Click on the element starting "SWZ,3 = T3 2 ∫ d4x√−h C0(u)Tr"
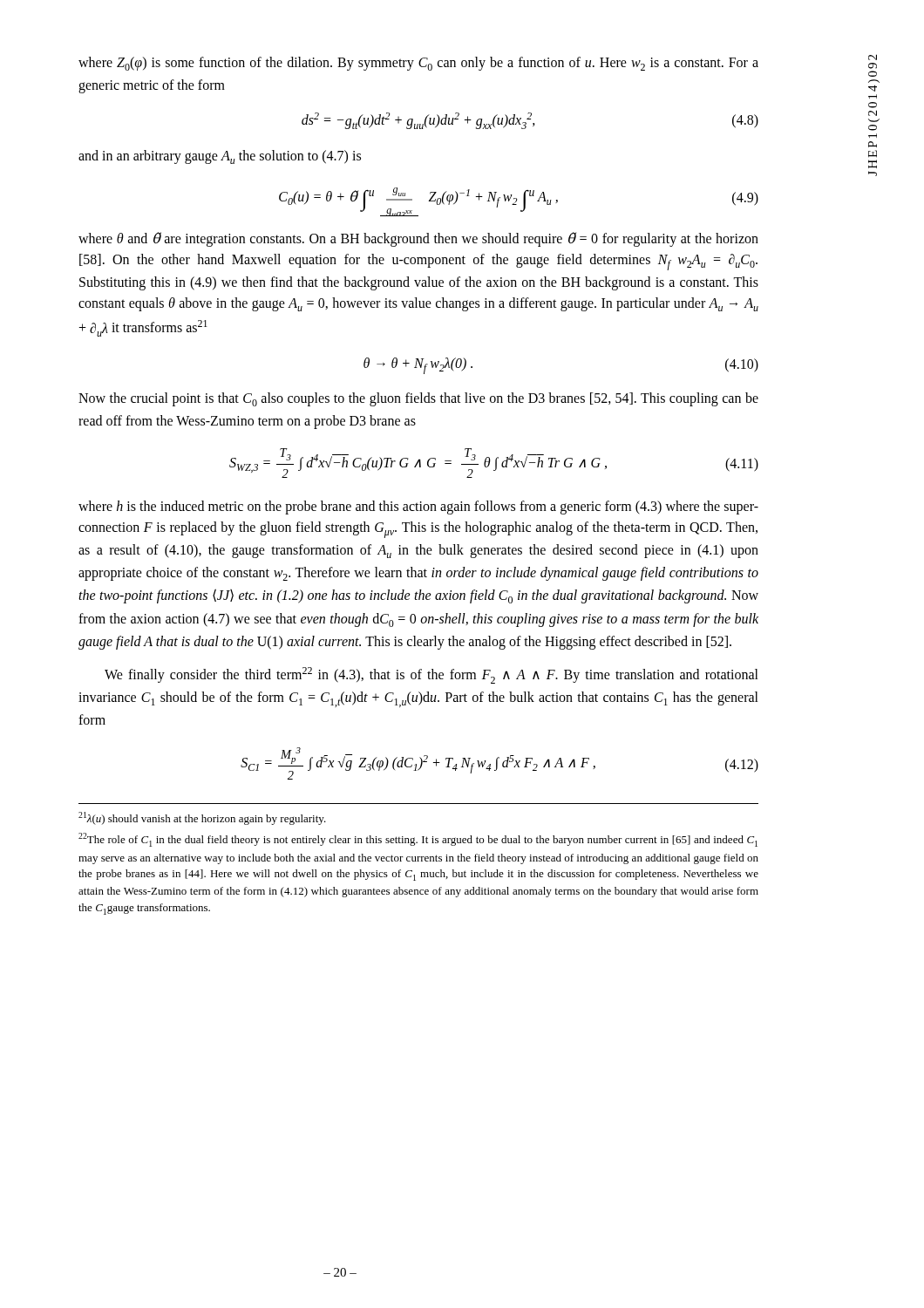 418,464
